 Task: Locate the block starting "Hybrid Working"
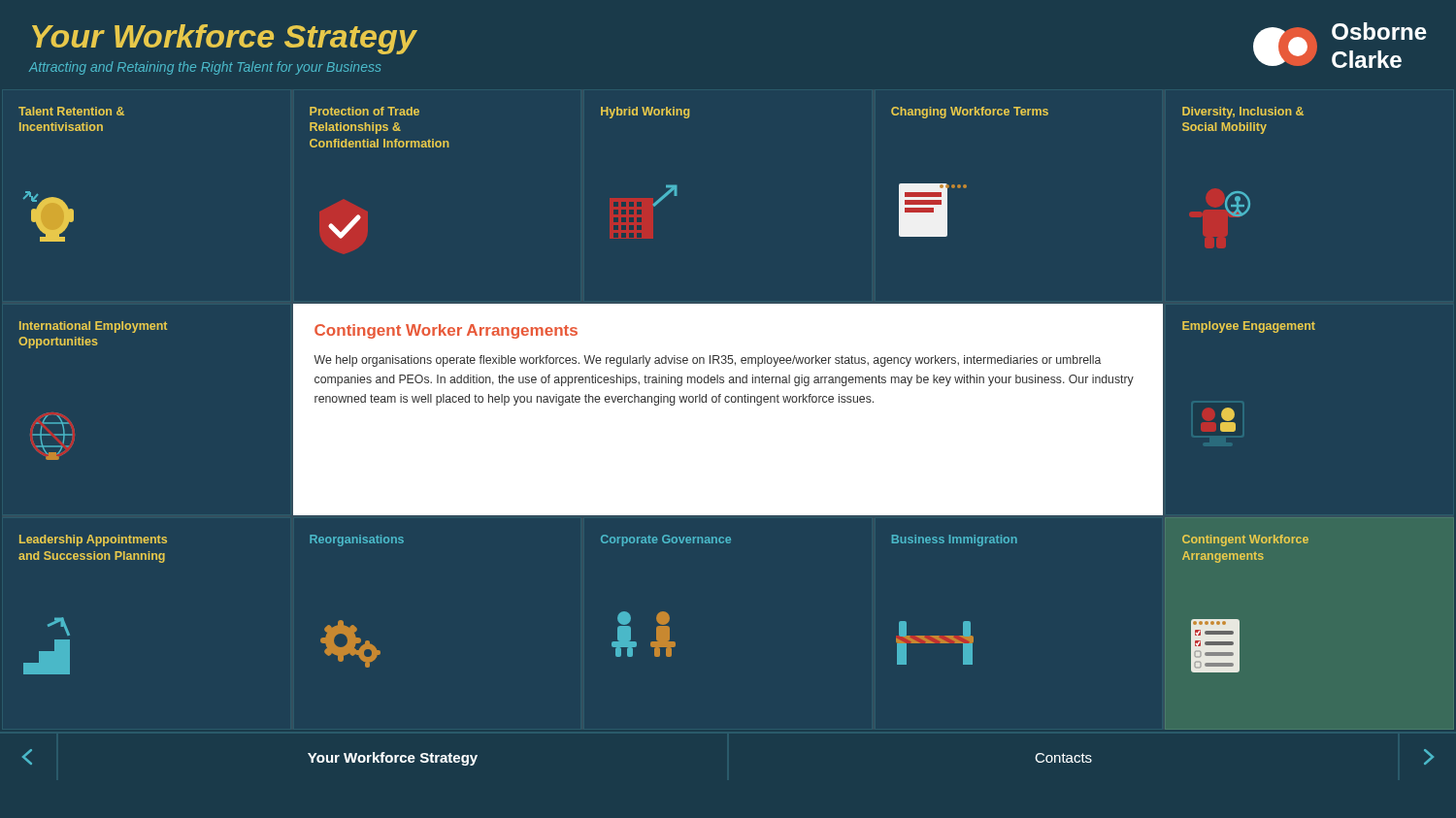pyautogui.click(x=645, y=113)
